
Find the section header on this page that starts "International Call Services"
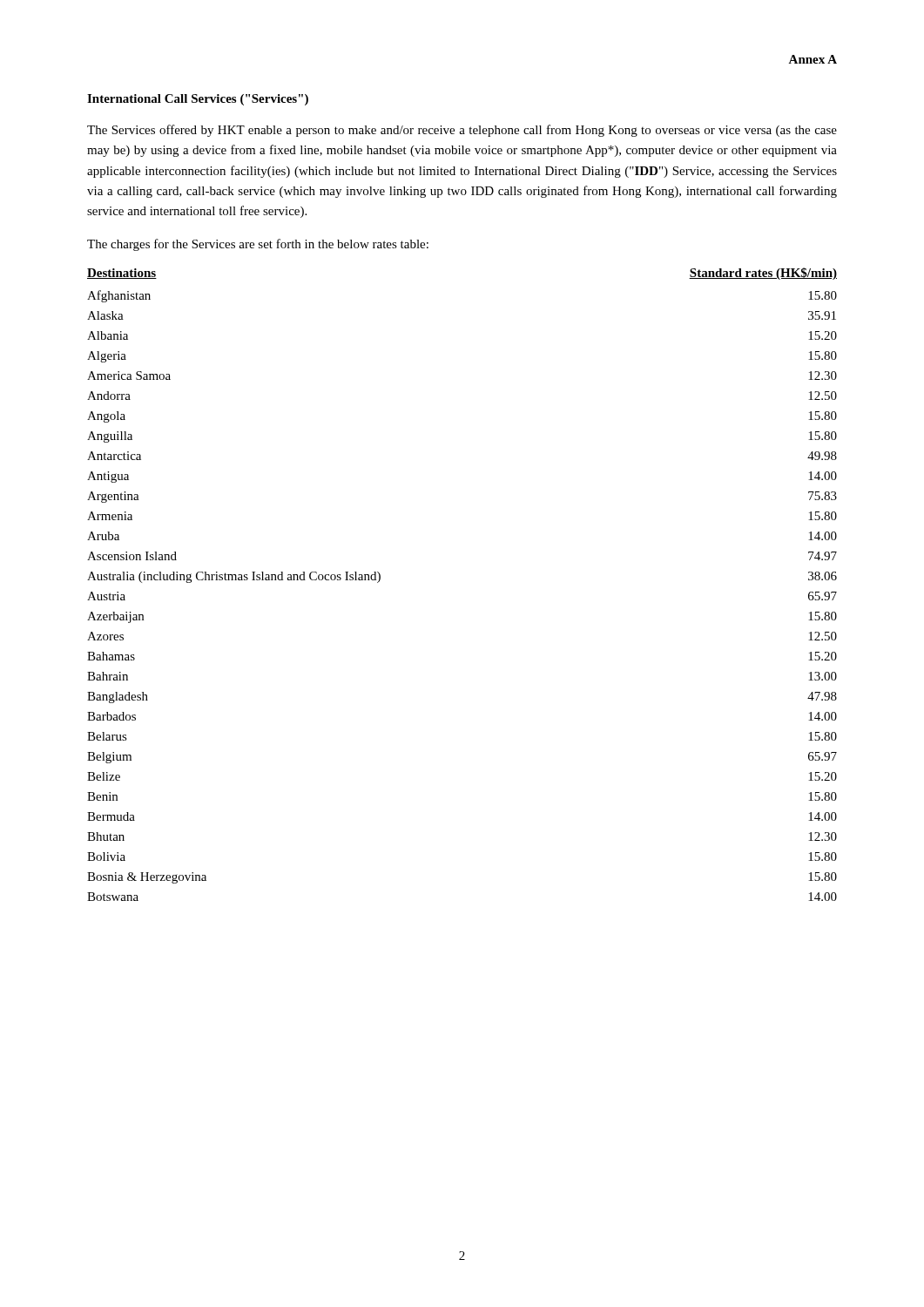pos(198,98)
